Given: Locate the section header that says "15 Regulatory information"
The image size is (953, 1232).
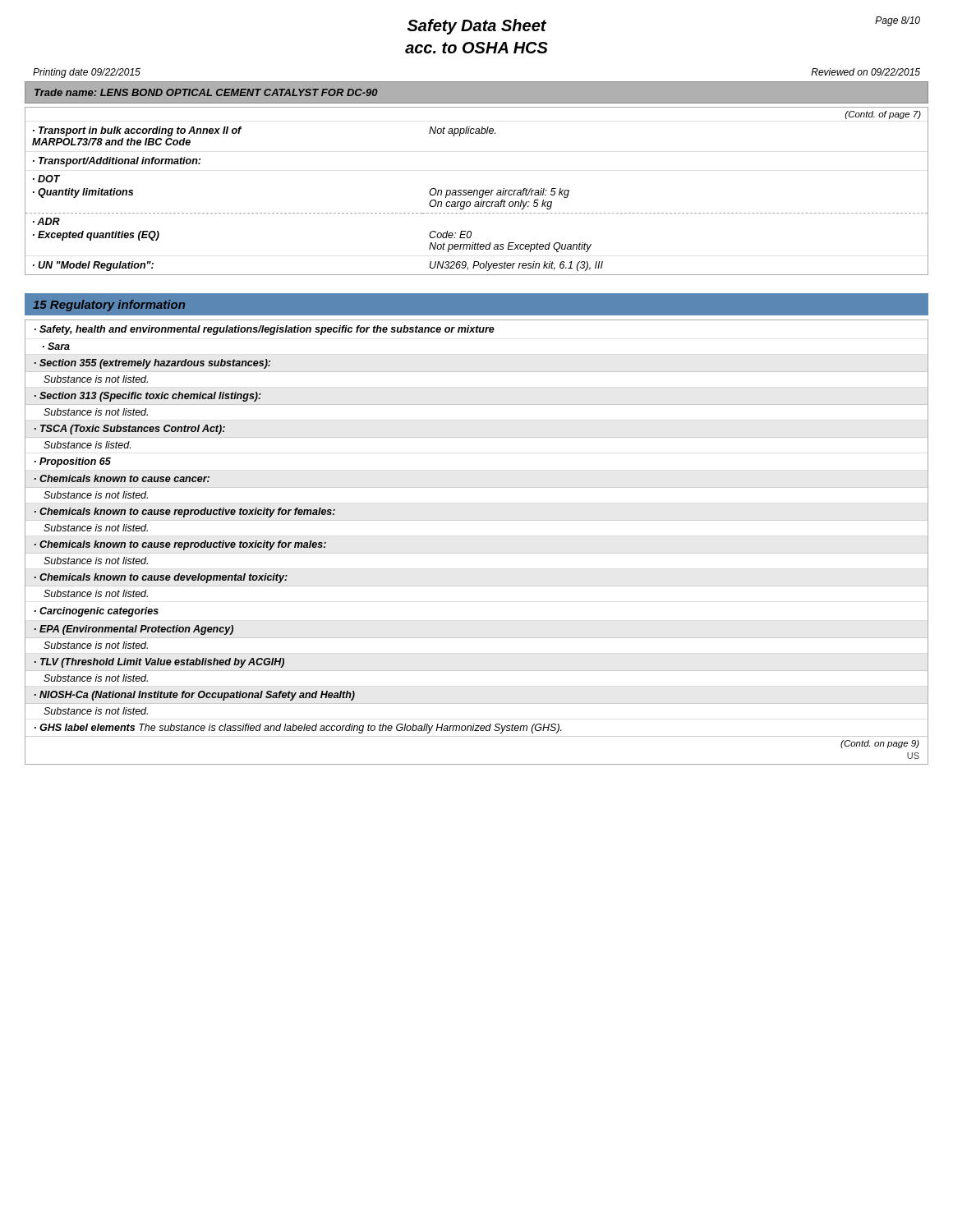Looking at the screenshot, I should click(x=109, y=304).
